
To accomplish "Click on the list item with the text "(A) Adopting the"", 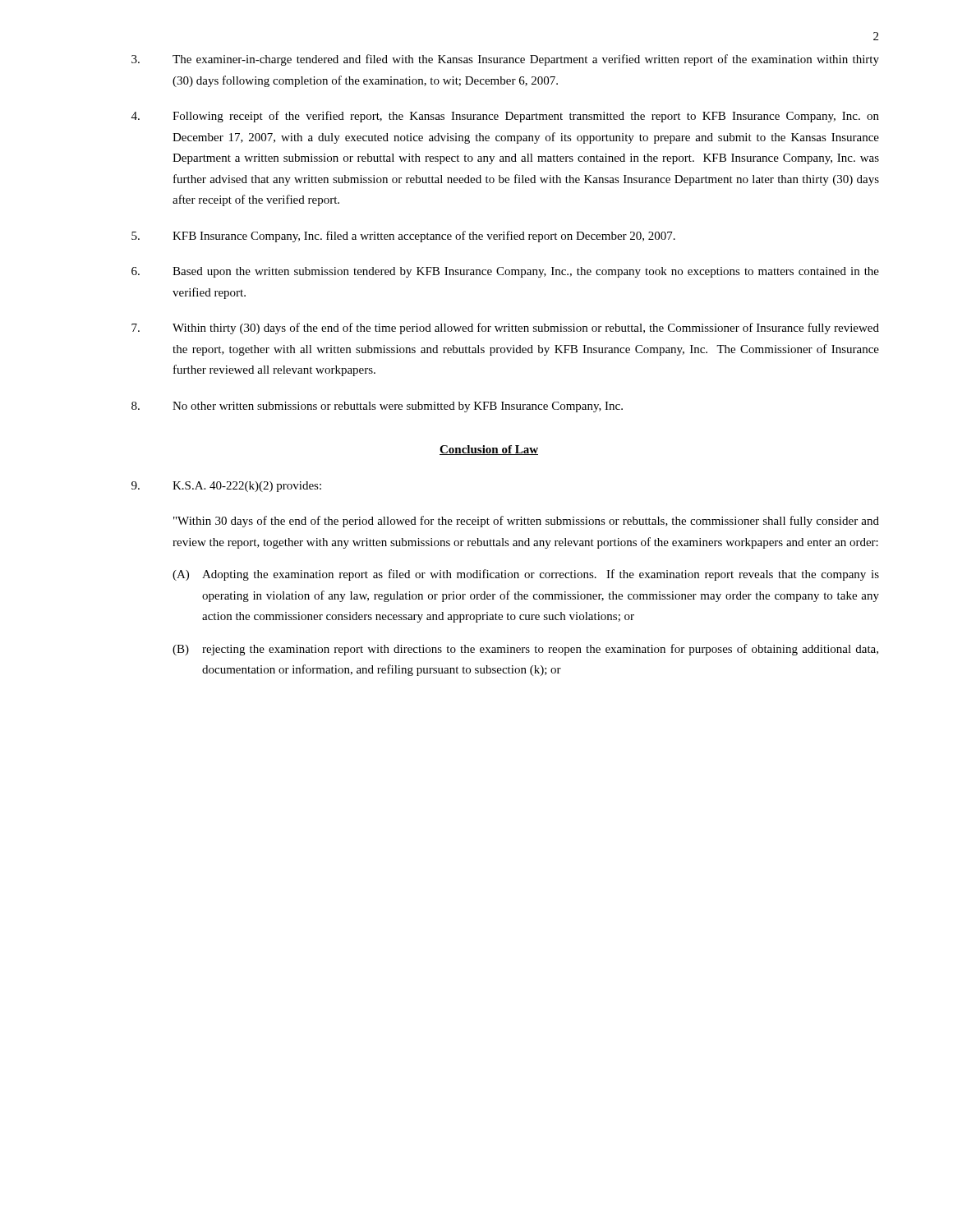I will [x=526, y=596].
